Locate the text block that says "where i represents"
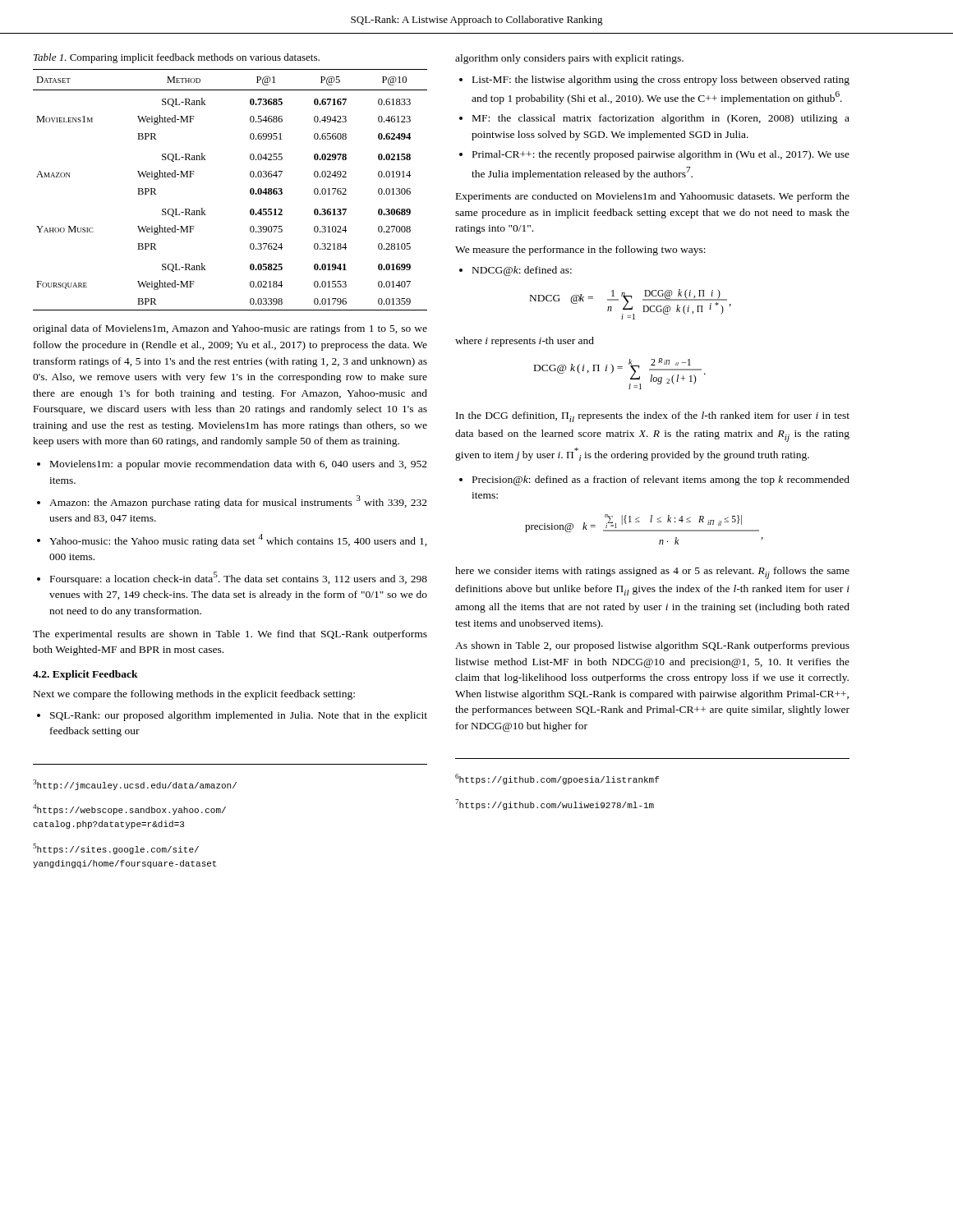 tap(525, 340)
